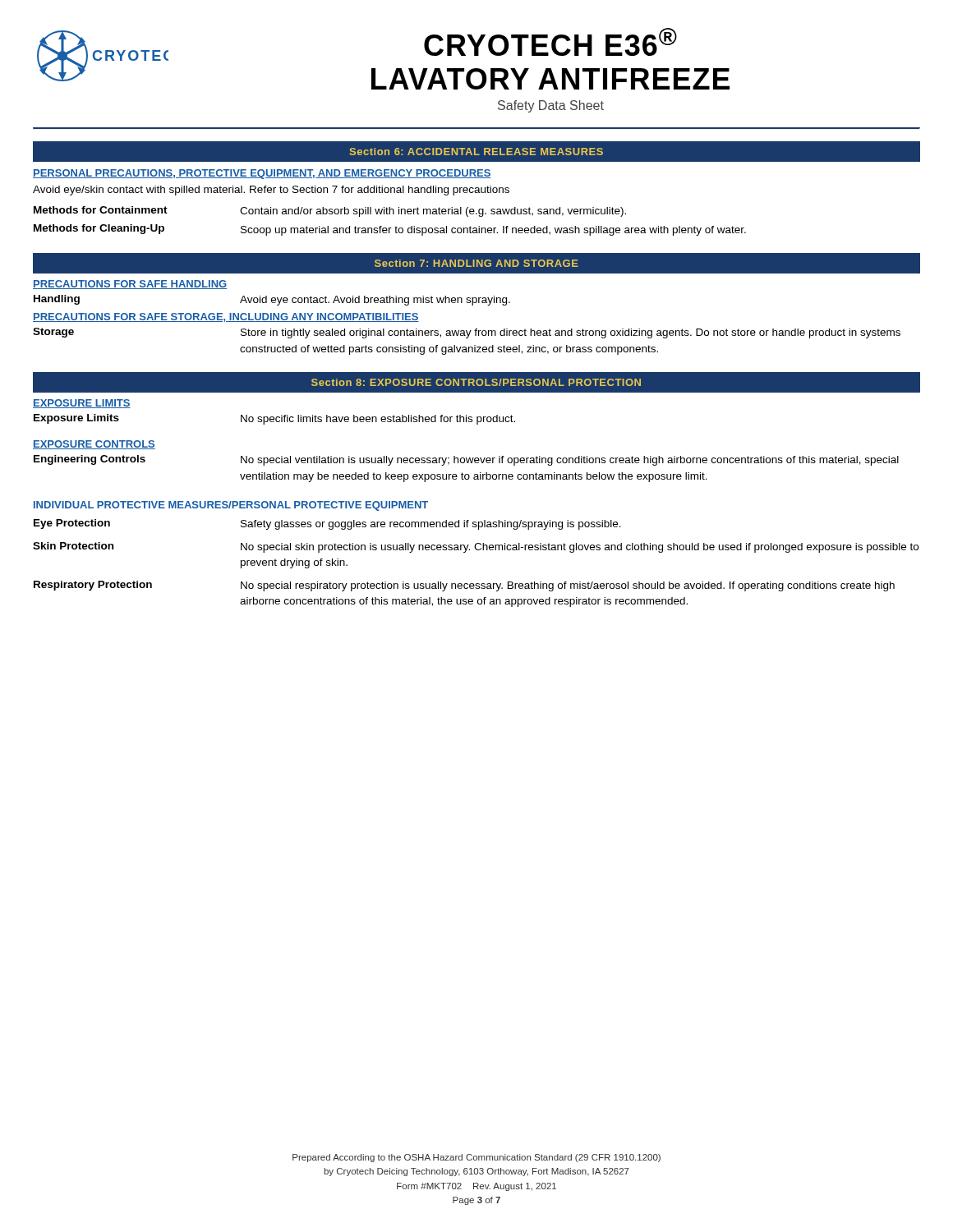Click on the section header with the text "PERSONAL PRECAUTIONS, PROTECTIVE"
This screenshot has height=1232, width=953.
click(x=262, y=173)
